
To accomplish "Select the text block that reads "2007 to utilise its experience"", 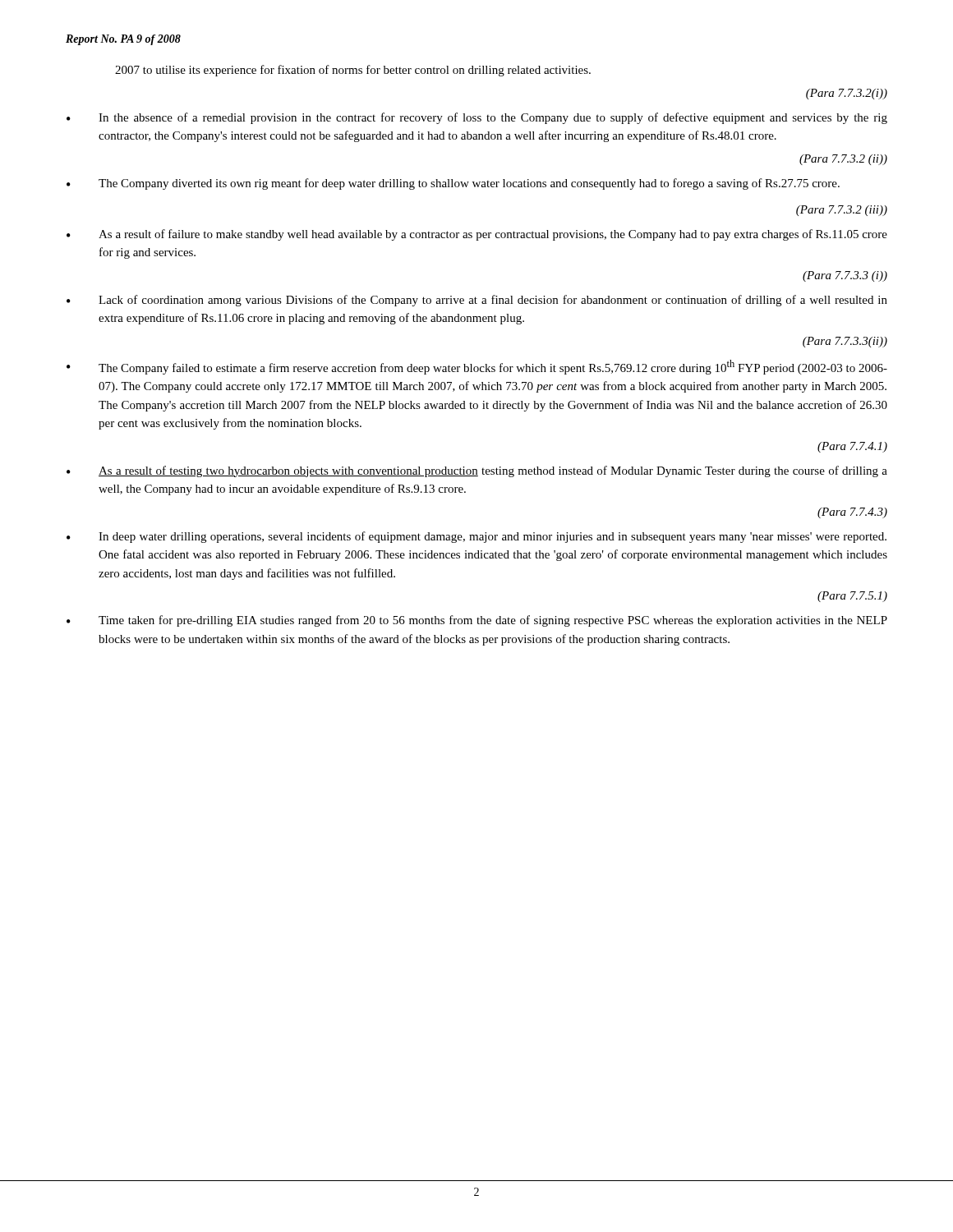I will (x=353, y=70).
